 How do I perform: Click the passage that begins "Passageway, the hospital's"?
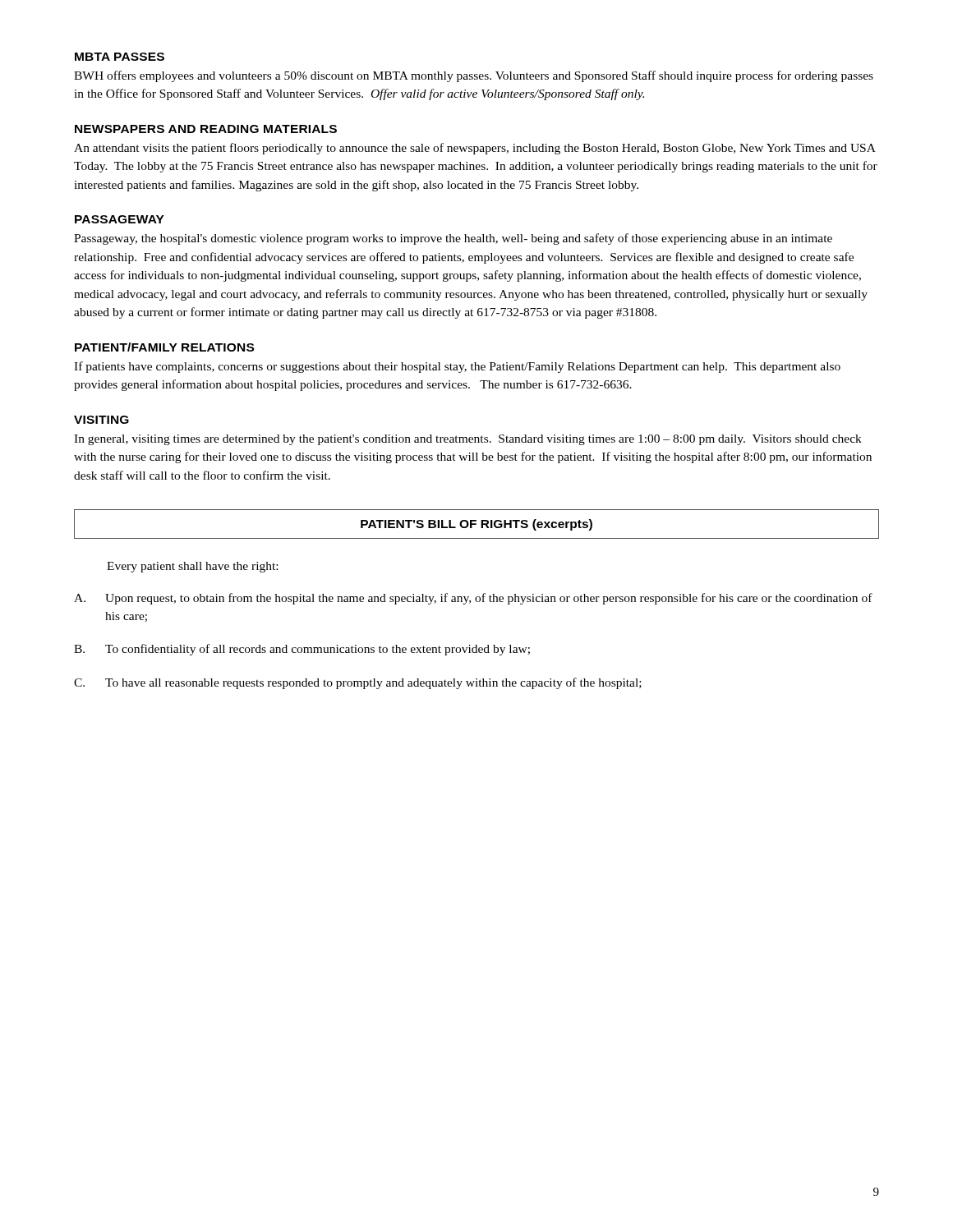[x=471, y=275]
